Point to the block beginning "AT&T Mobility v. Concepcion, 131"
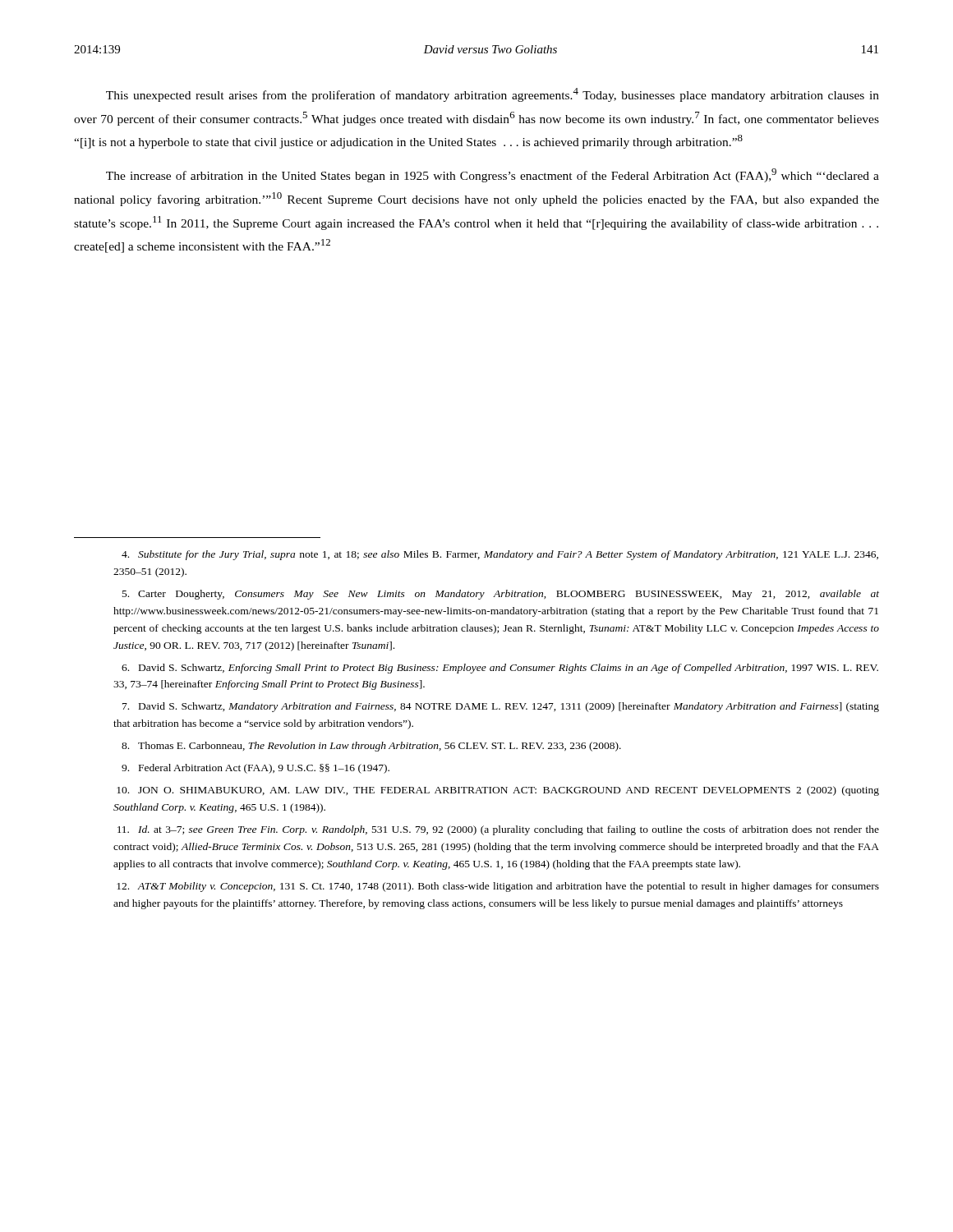The image size is (953, 1232). click(490, 893)
